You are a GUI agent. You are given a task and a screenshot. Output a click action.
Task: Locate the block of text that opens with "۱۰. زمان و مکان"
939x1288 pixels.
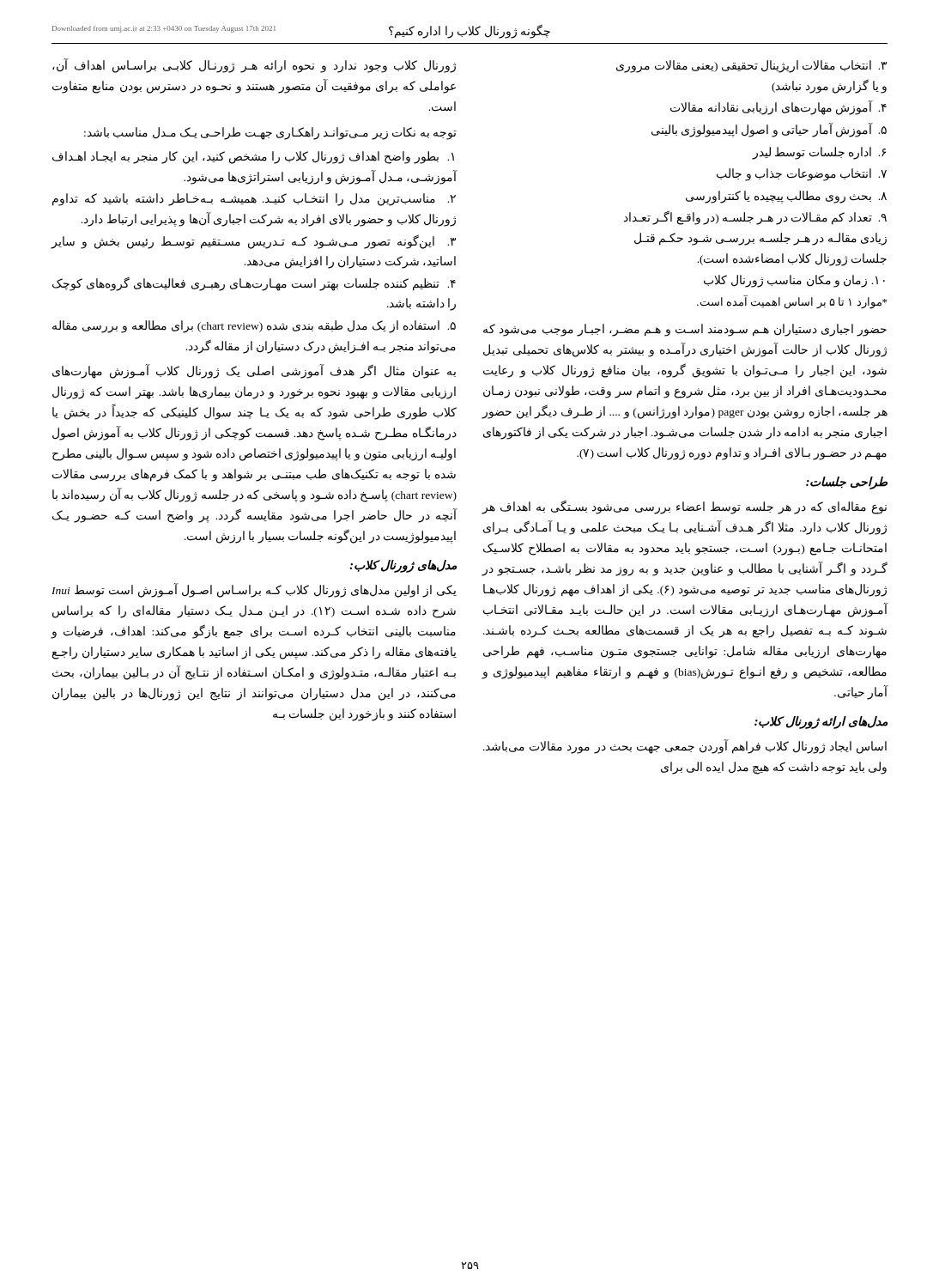(795, 281)
